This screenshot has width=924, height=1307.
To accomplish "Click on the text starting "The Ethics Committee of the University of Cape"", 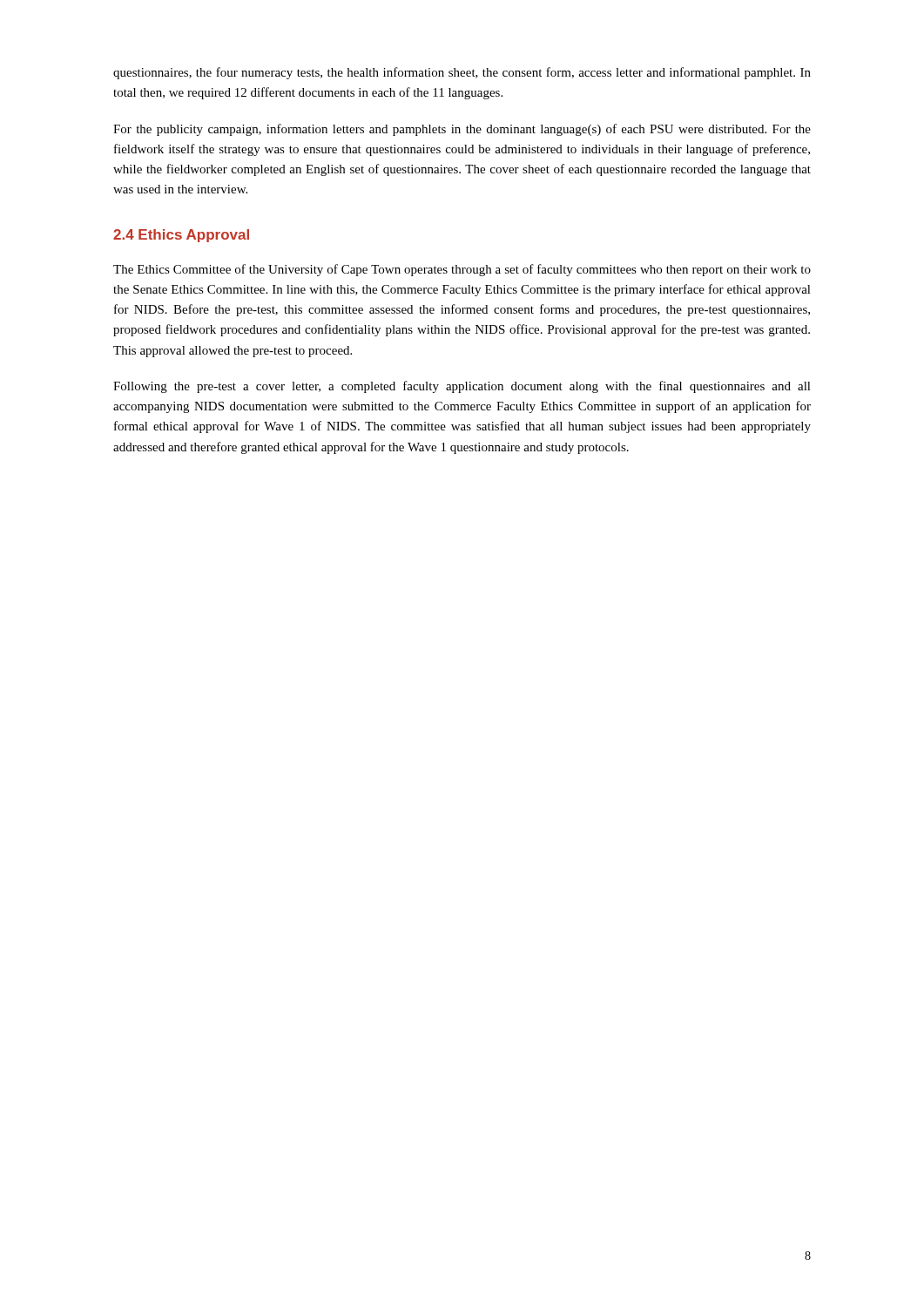I will (x=462, y=309).
